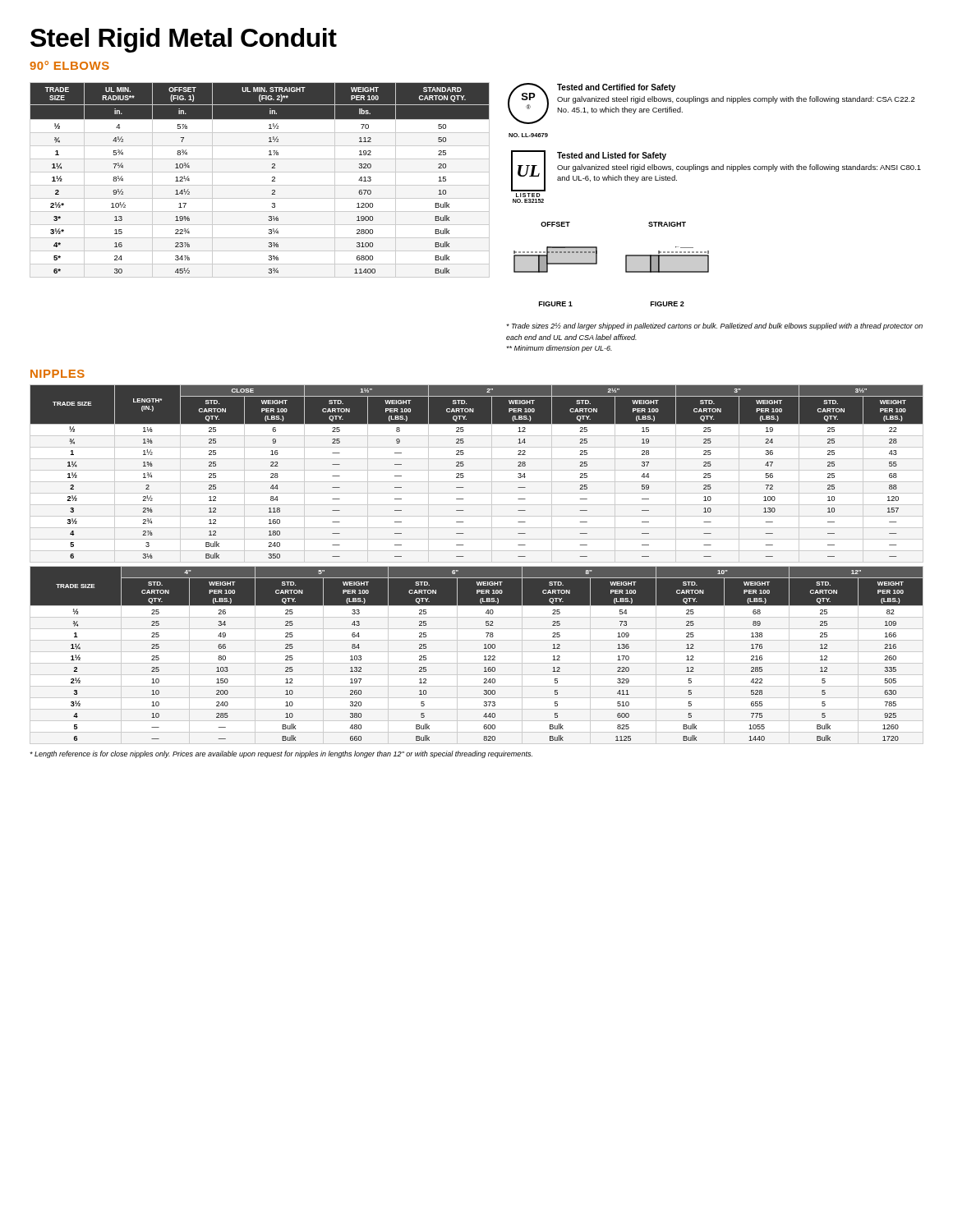
Task: Locate the engineering diagram
Action: click(x=715, y=264)
